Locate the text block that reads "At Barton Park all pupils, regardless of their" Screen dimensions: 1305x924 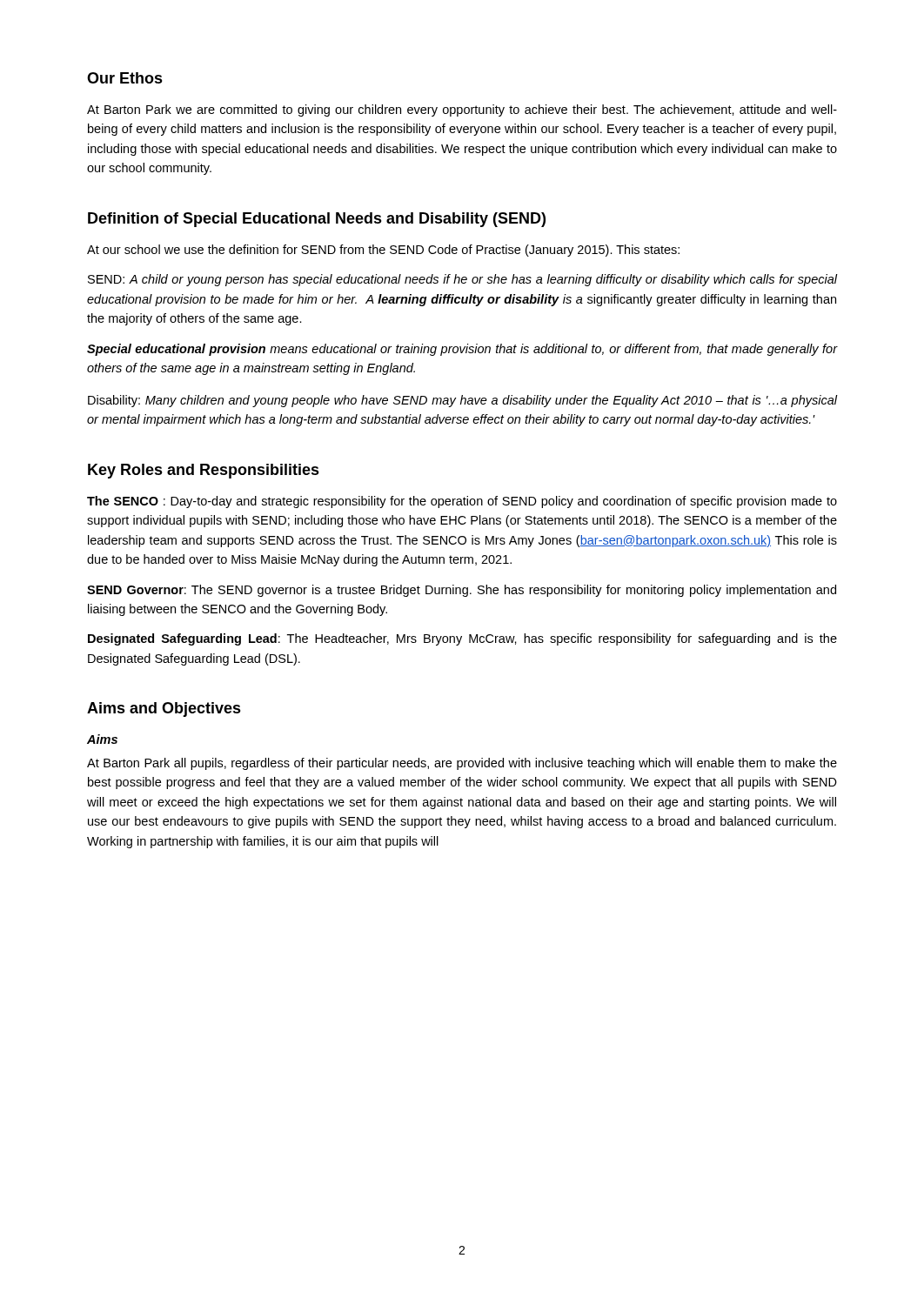462,802
